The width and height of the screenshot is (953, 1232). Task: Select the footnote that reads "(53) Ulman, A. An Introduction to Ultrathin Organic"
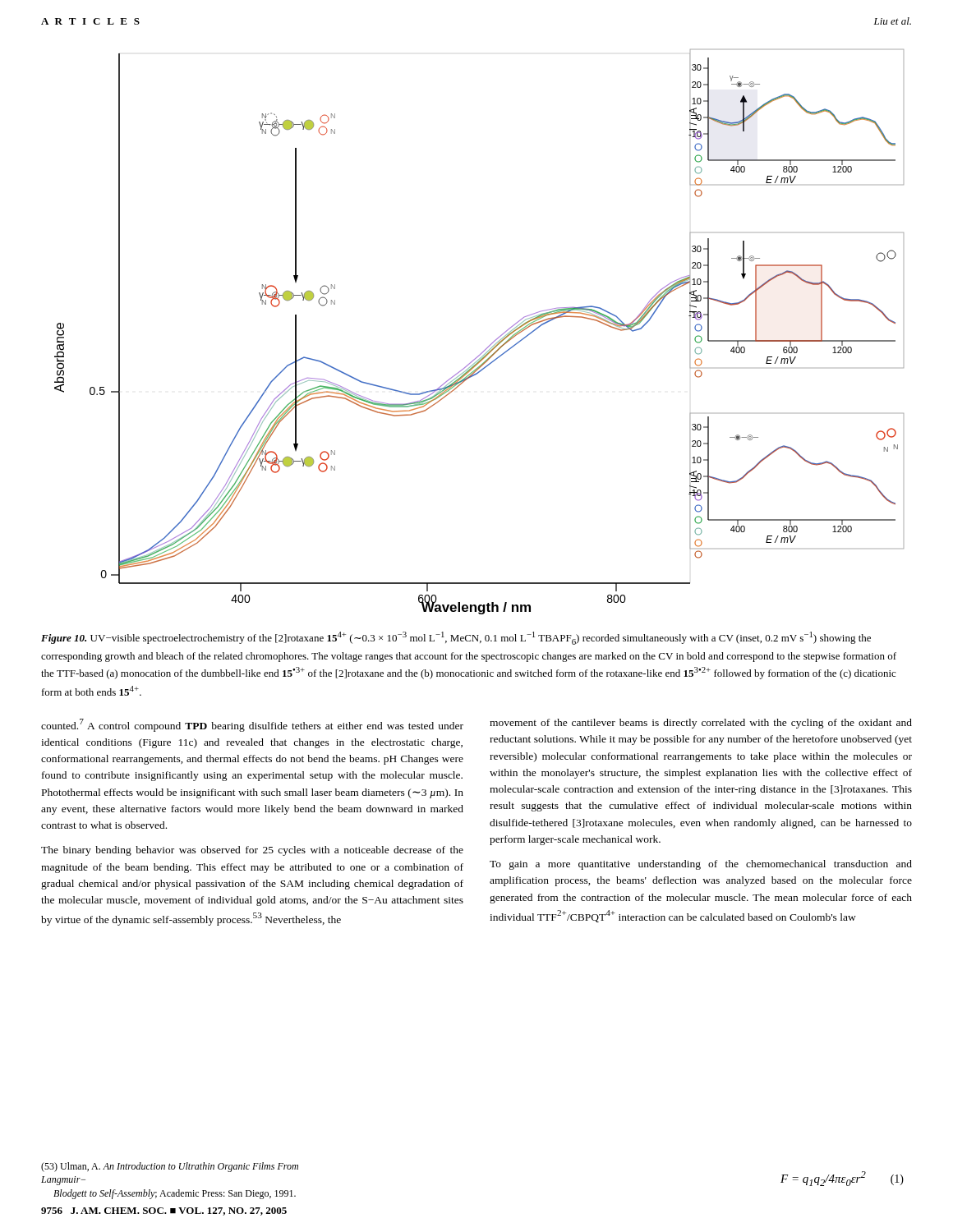click(185, 1180)
